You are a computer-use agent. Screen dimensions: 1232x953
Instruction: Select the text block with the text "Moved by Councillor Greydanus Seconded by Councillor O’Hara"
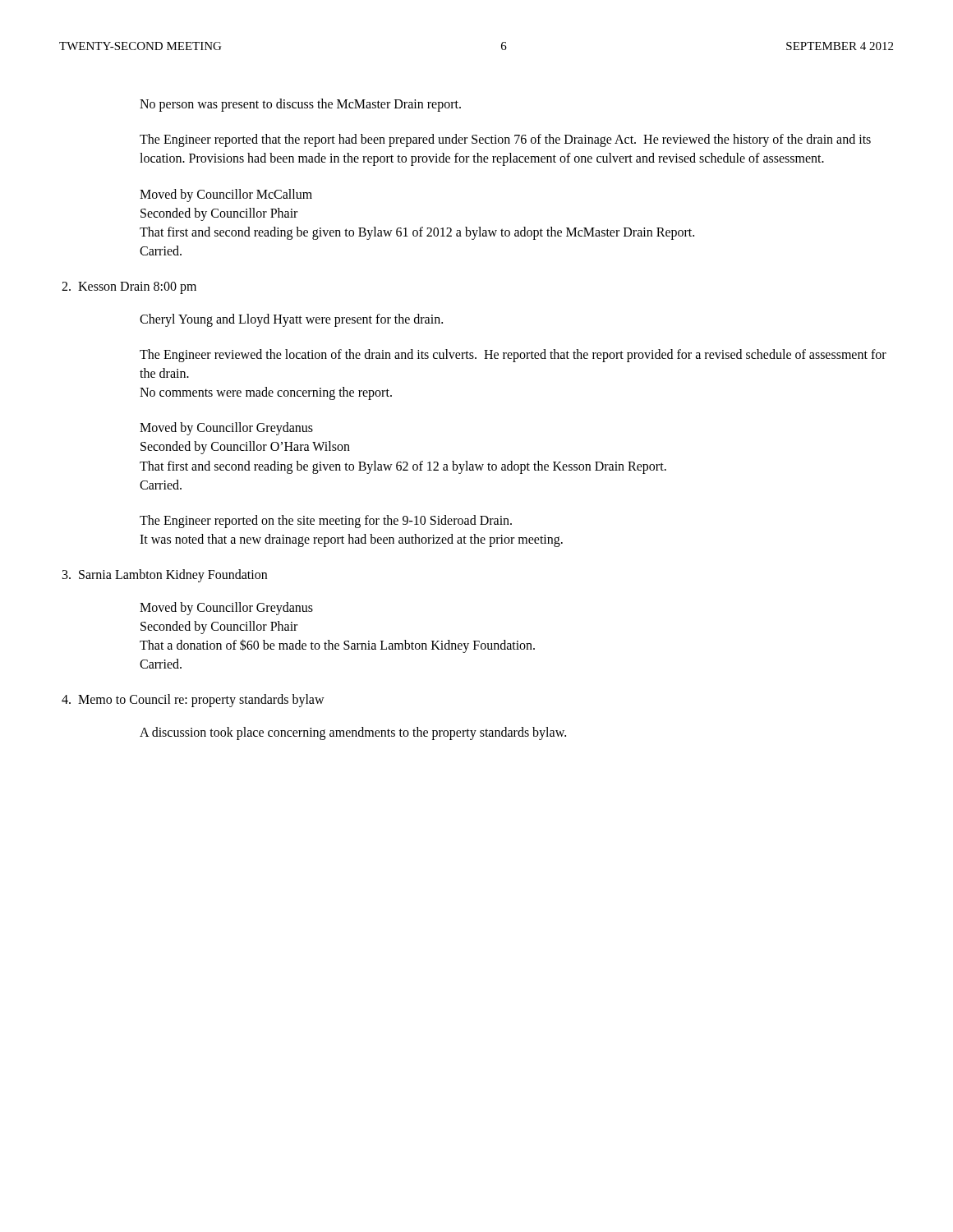coord(403,456)
